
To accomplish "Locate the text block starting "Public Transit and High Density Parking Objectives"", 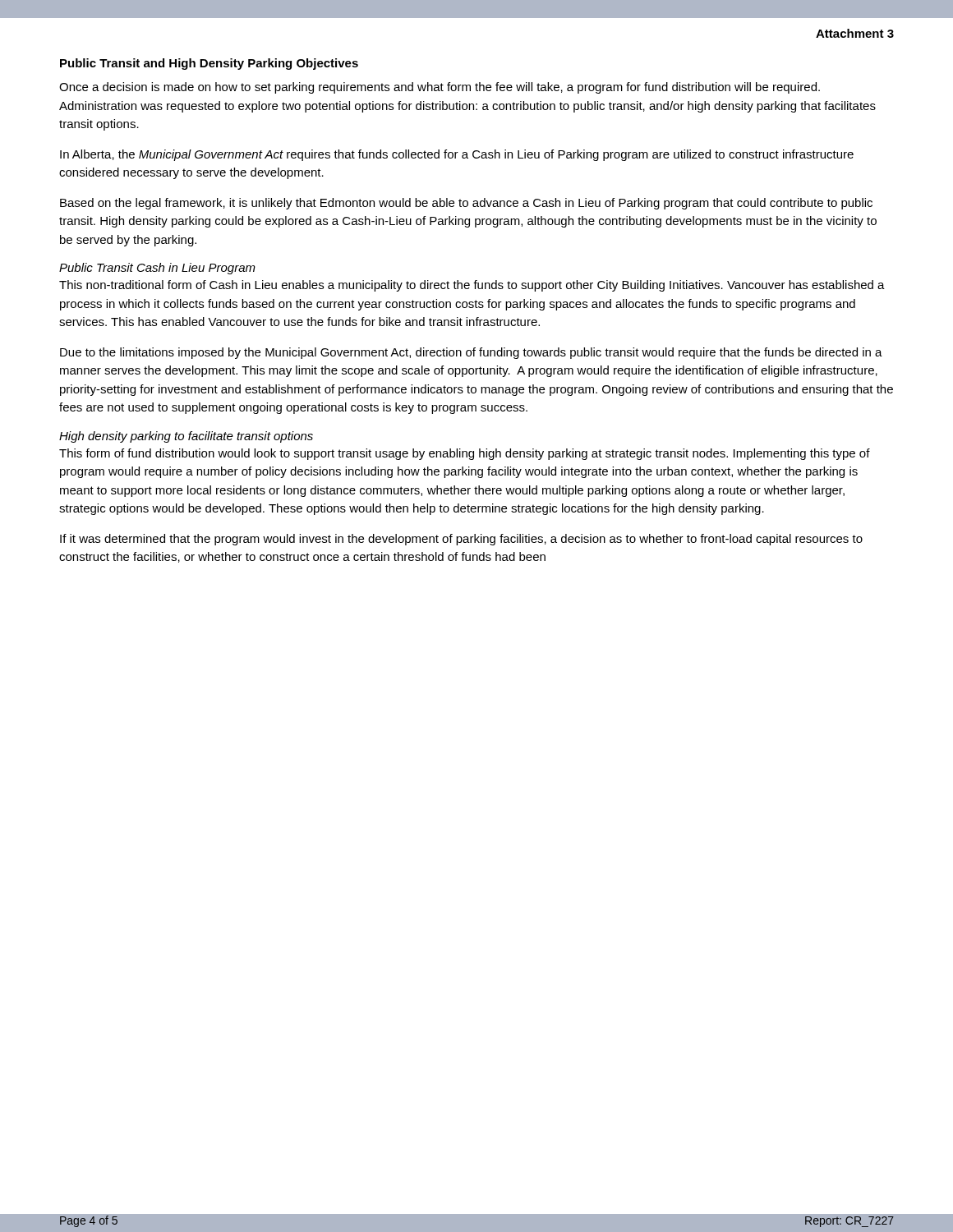I will tap(209, 63).
